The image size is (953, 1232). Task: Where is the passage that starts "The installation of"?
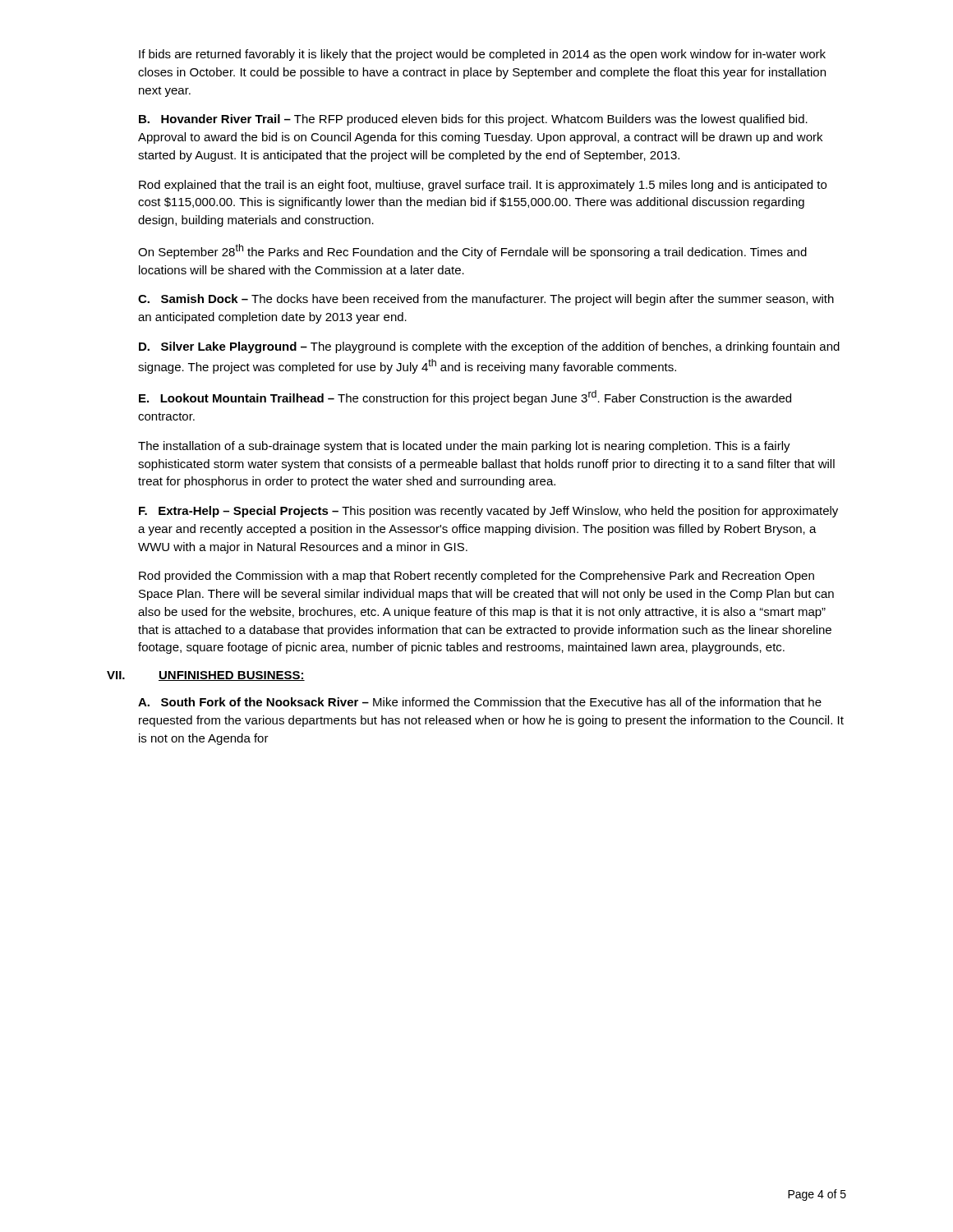492,464
